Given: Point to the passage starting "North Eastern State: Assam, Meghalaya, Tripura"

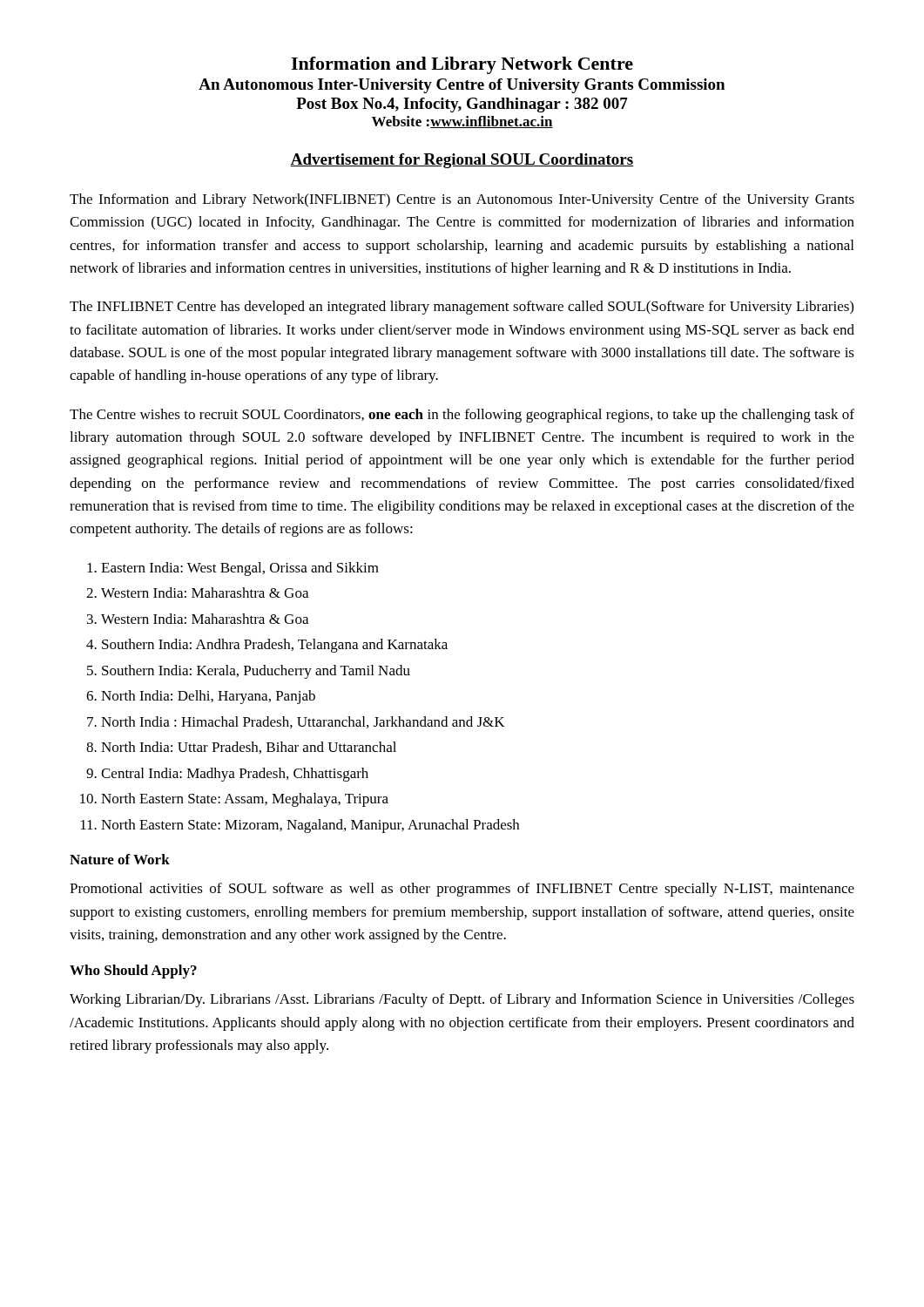Looking at the screenshot, I should tap(245, 799).
